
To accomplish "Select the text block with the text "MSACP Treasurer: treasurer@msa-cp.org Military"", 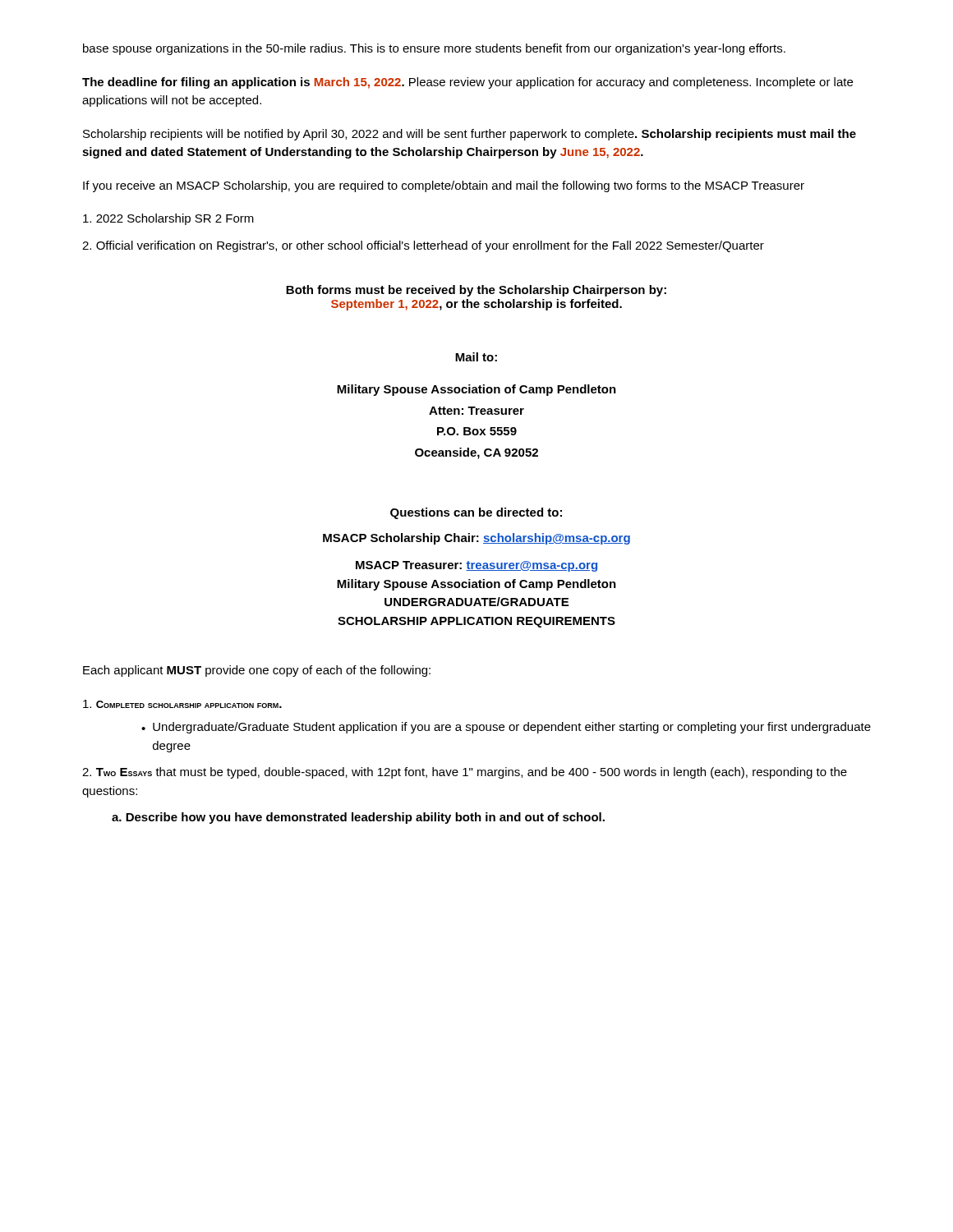I will pyautogui.click(x=476, y=592).
